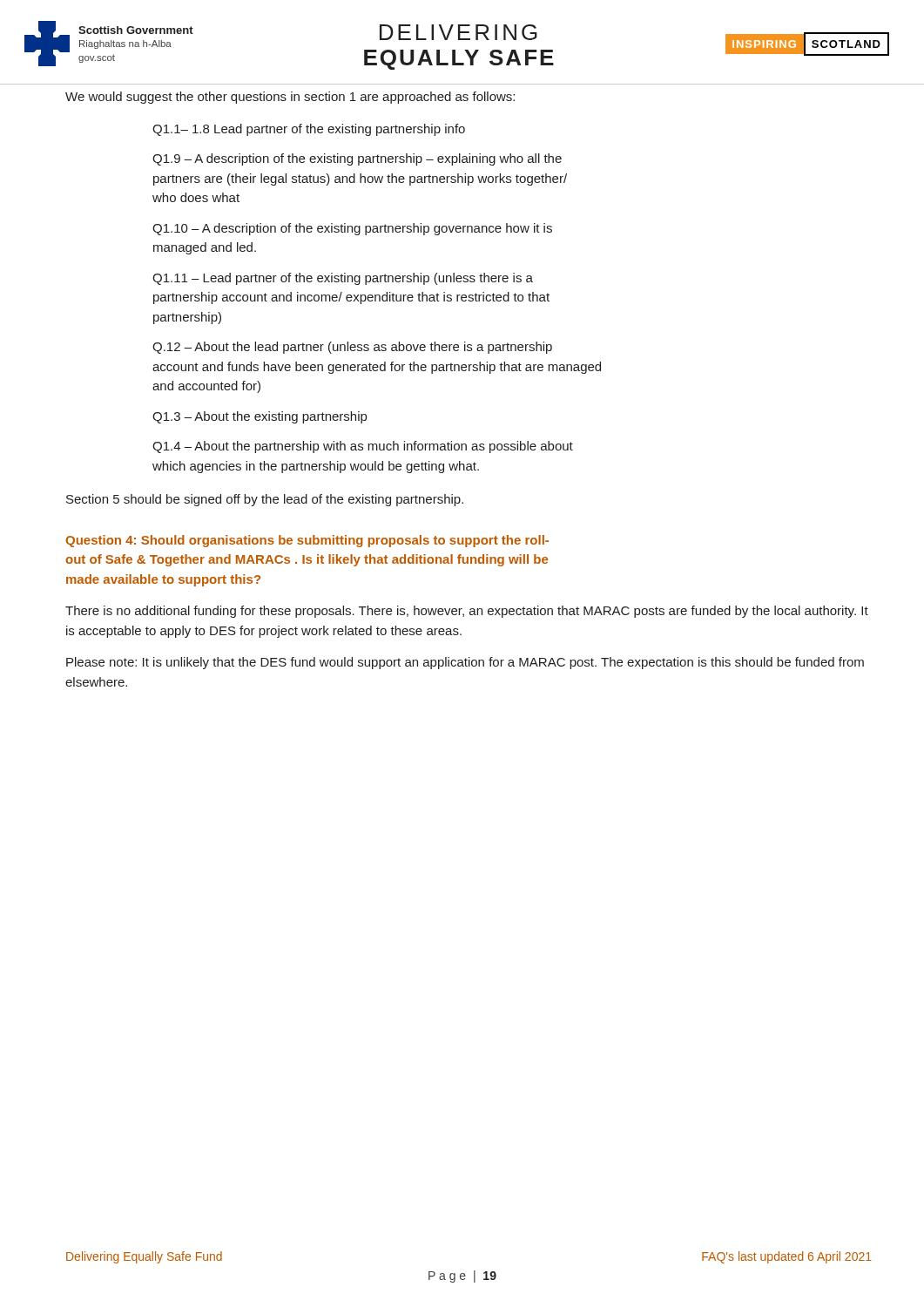Select the text block with the text "Section 5 should"
This screenshot has width=924, height=1307.
265,499
